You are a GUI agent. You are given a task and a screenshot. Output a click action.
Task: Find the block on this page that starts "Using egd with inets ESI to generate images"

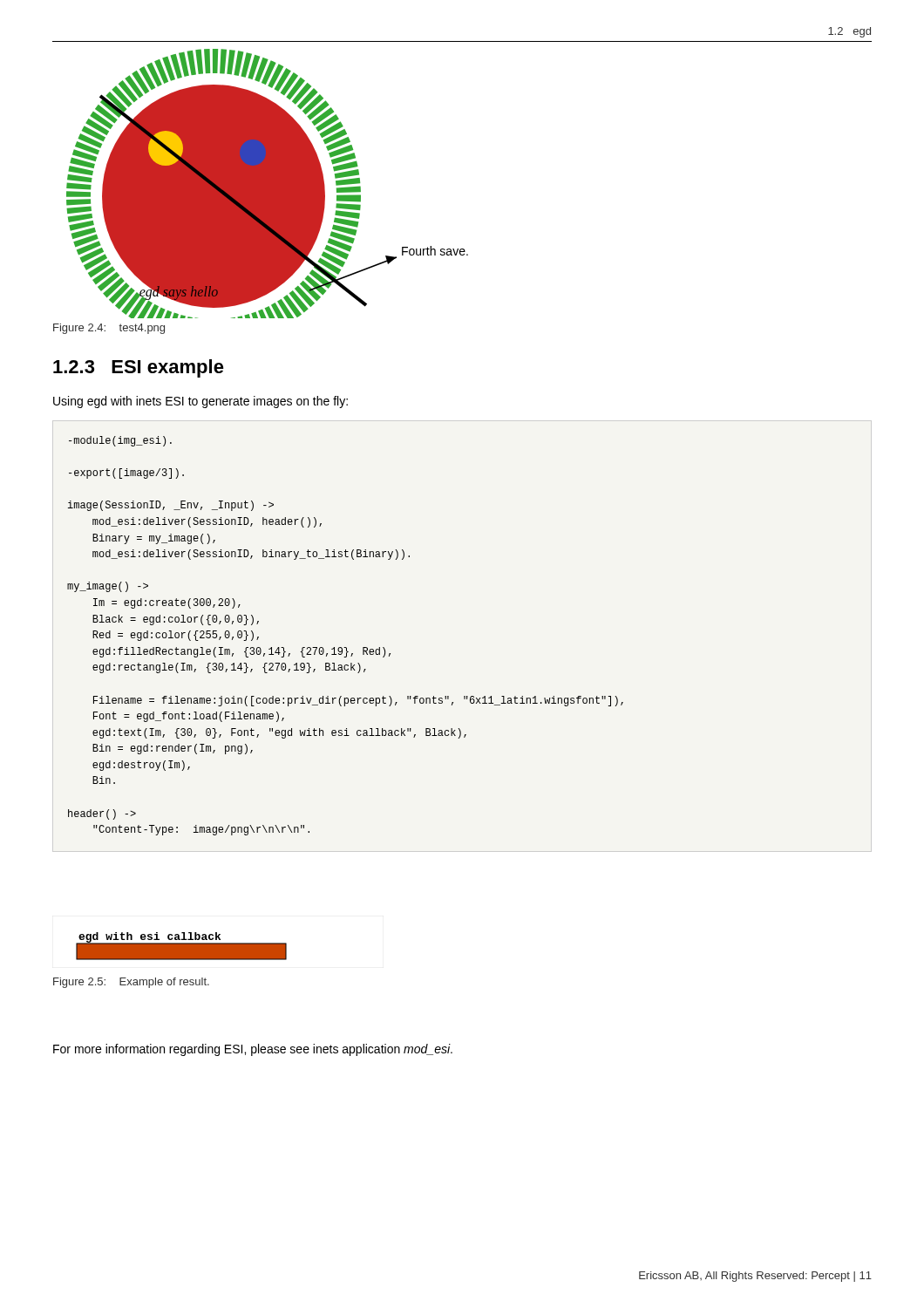(x=201, y=401)
